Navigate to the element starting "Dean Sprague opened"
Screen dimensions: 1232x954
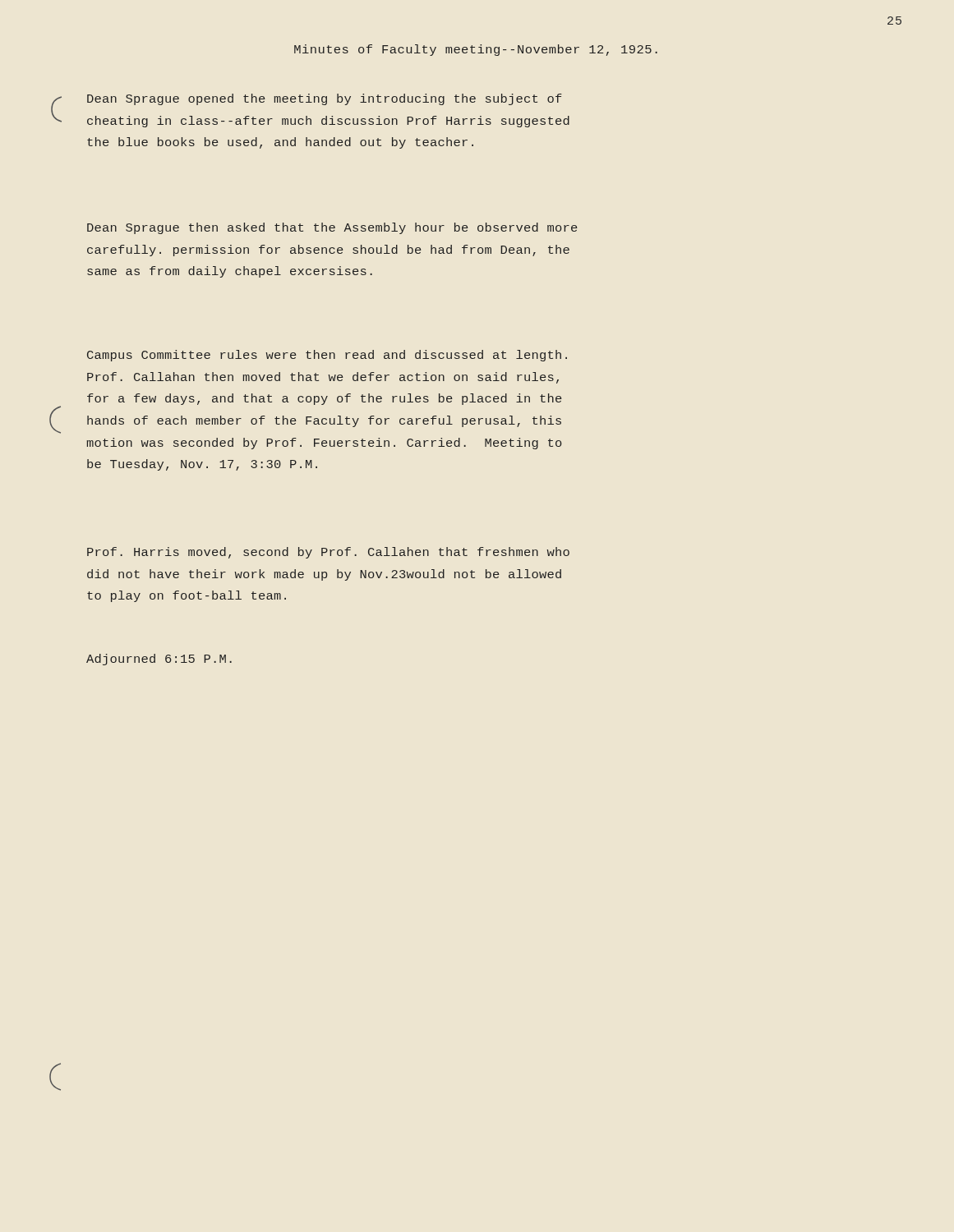click(328, 121)
